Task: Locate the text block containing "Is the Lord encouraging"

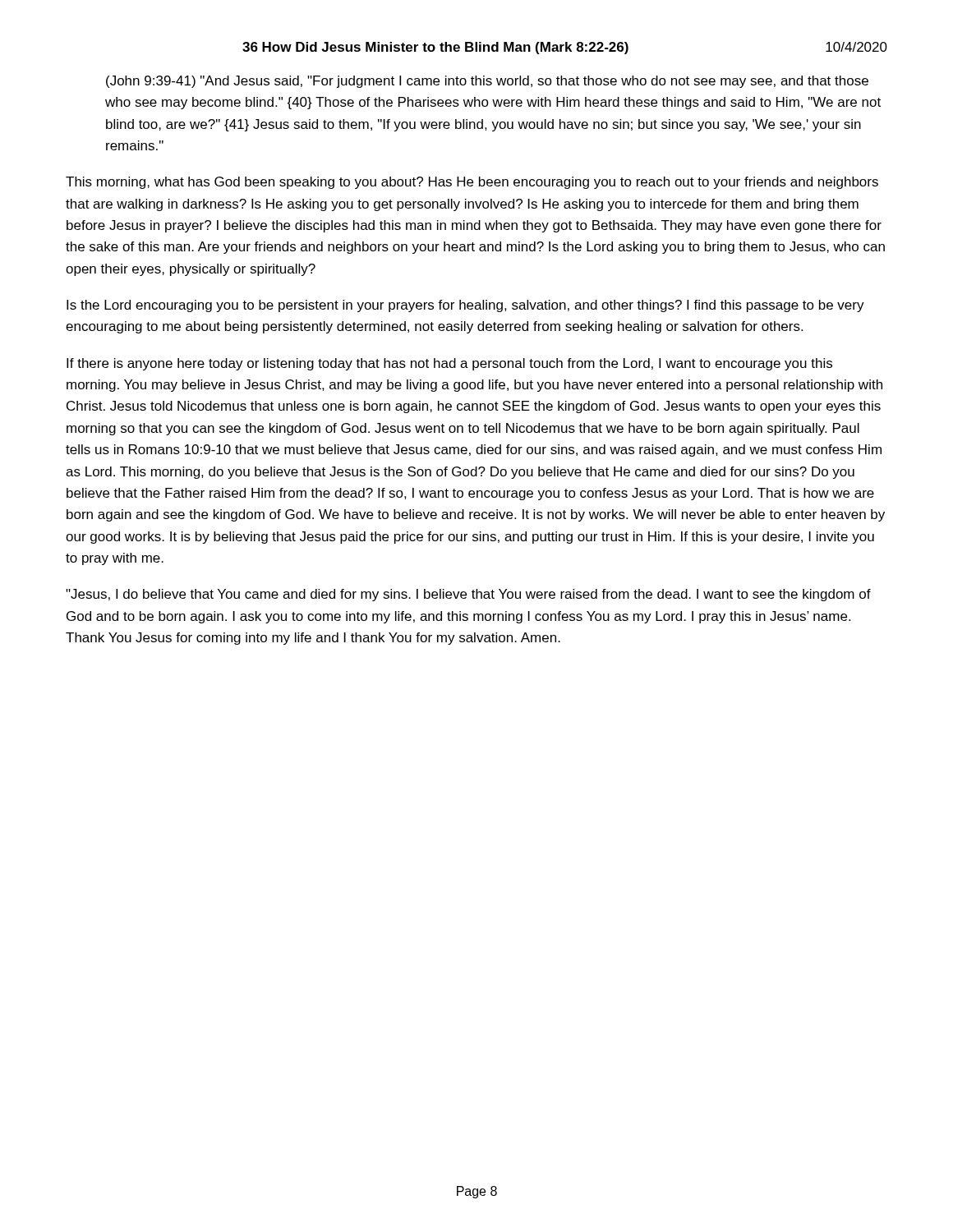Action: [465, 316]
